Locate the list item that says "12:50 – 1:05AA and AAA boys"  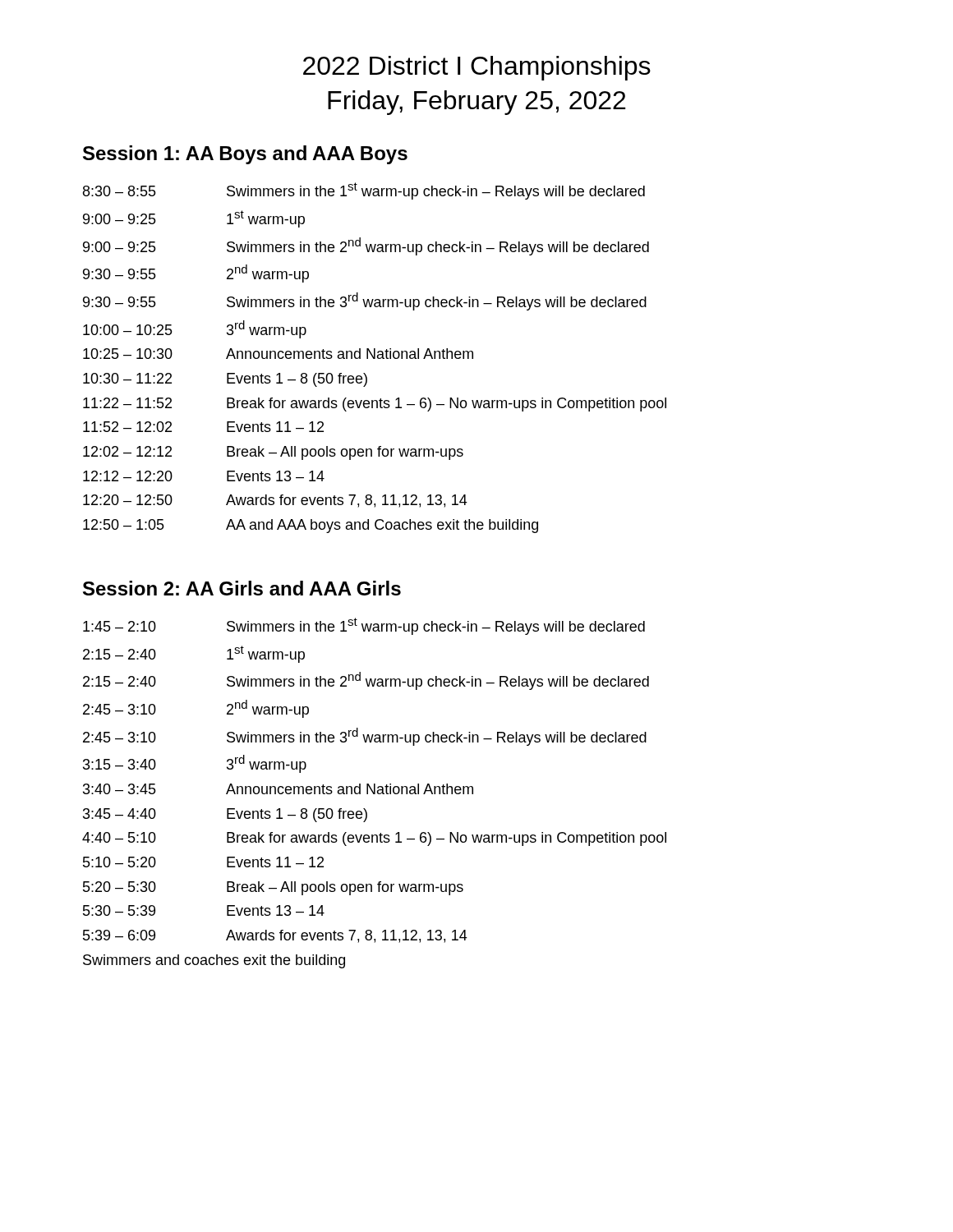(311, 526)
